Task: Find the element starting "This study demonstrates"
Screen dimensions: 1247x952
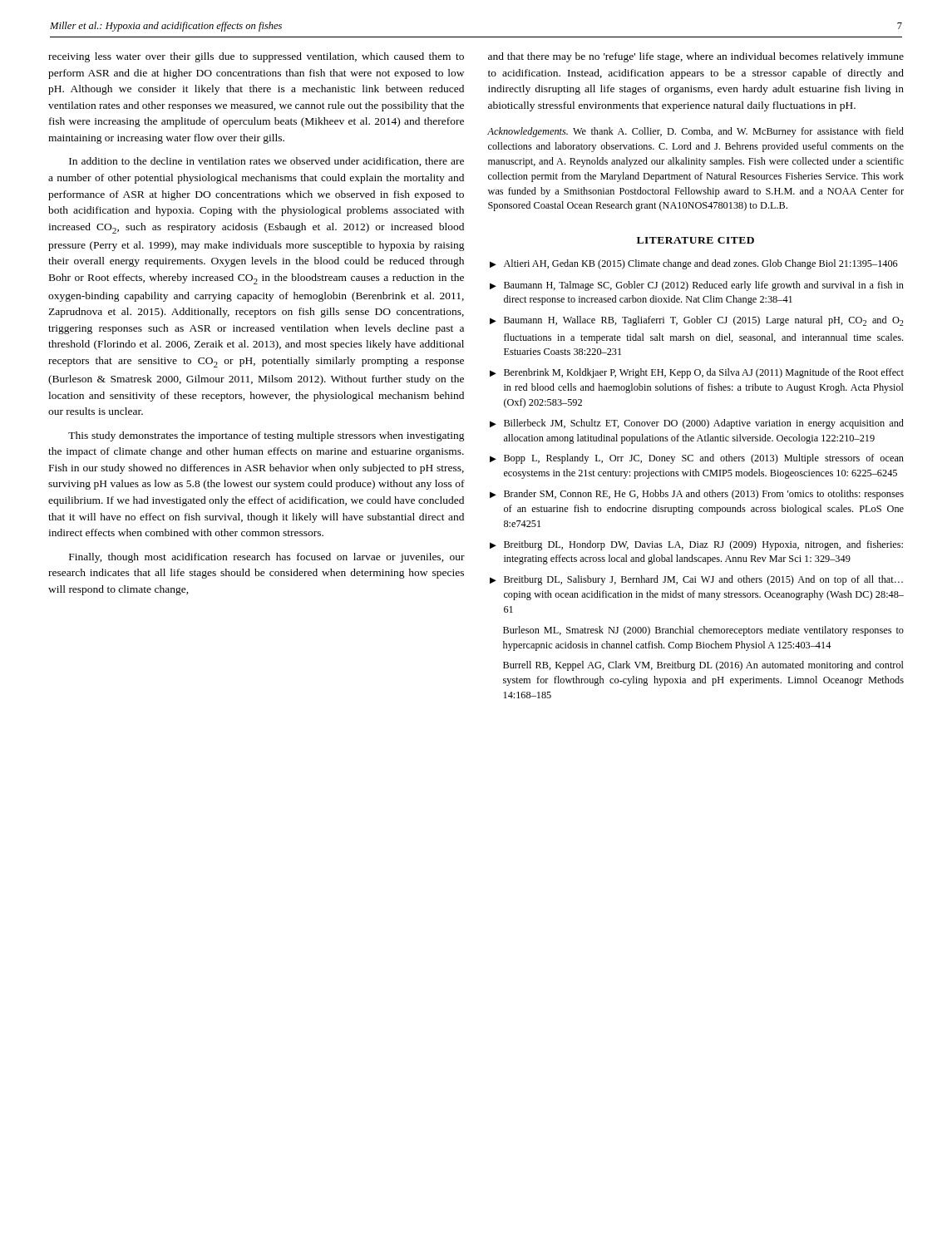Action: tap(256, 484)
